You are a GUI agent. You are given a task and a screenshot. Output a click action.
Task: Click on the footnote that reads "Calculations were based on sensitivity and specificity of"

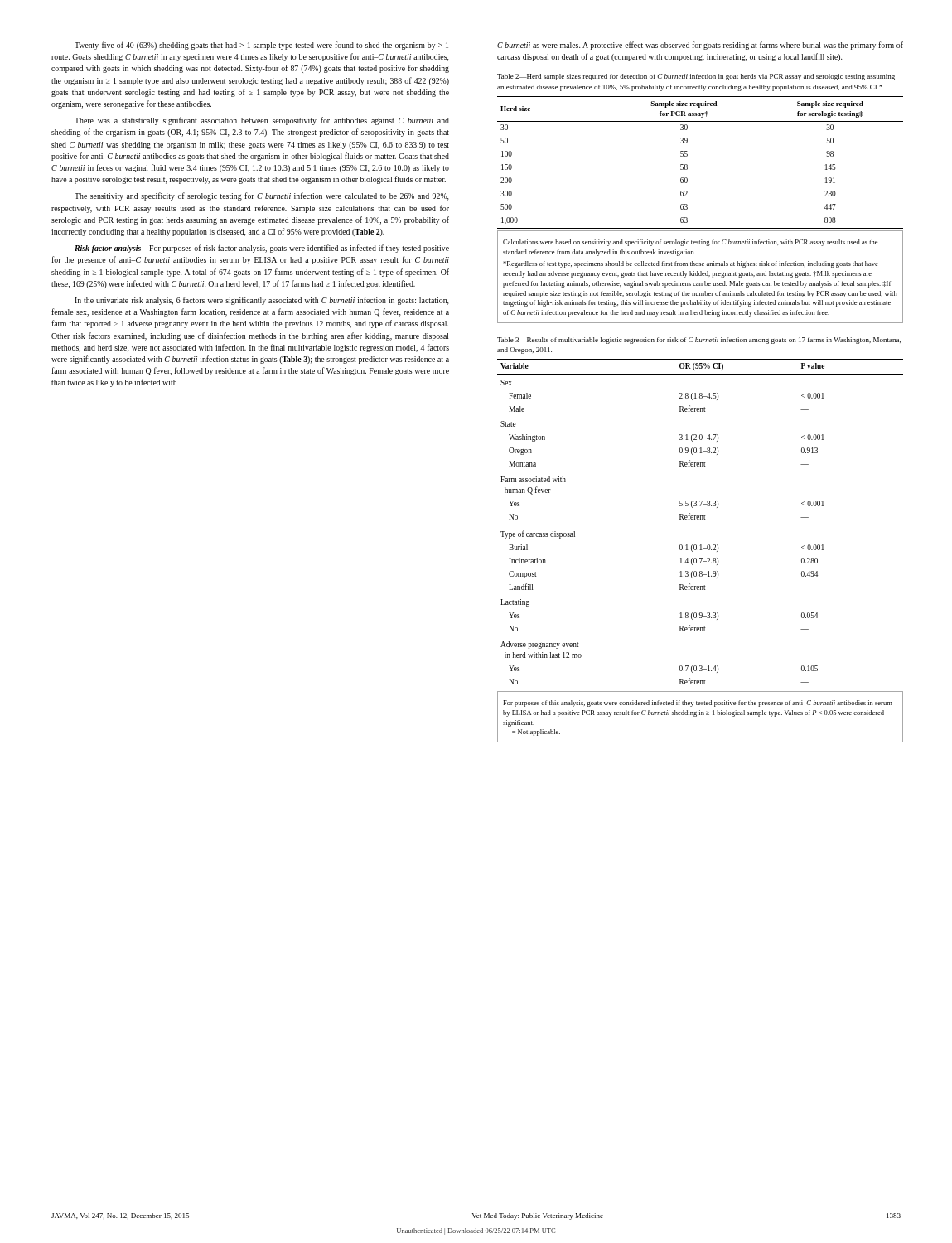(700, 278)
